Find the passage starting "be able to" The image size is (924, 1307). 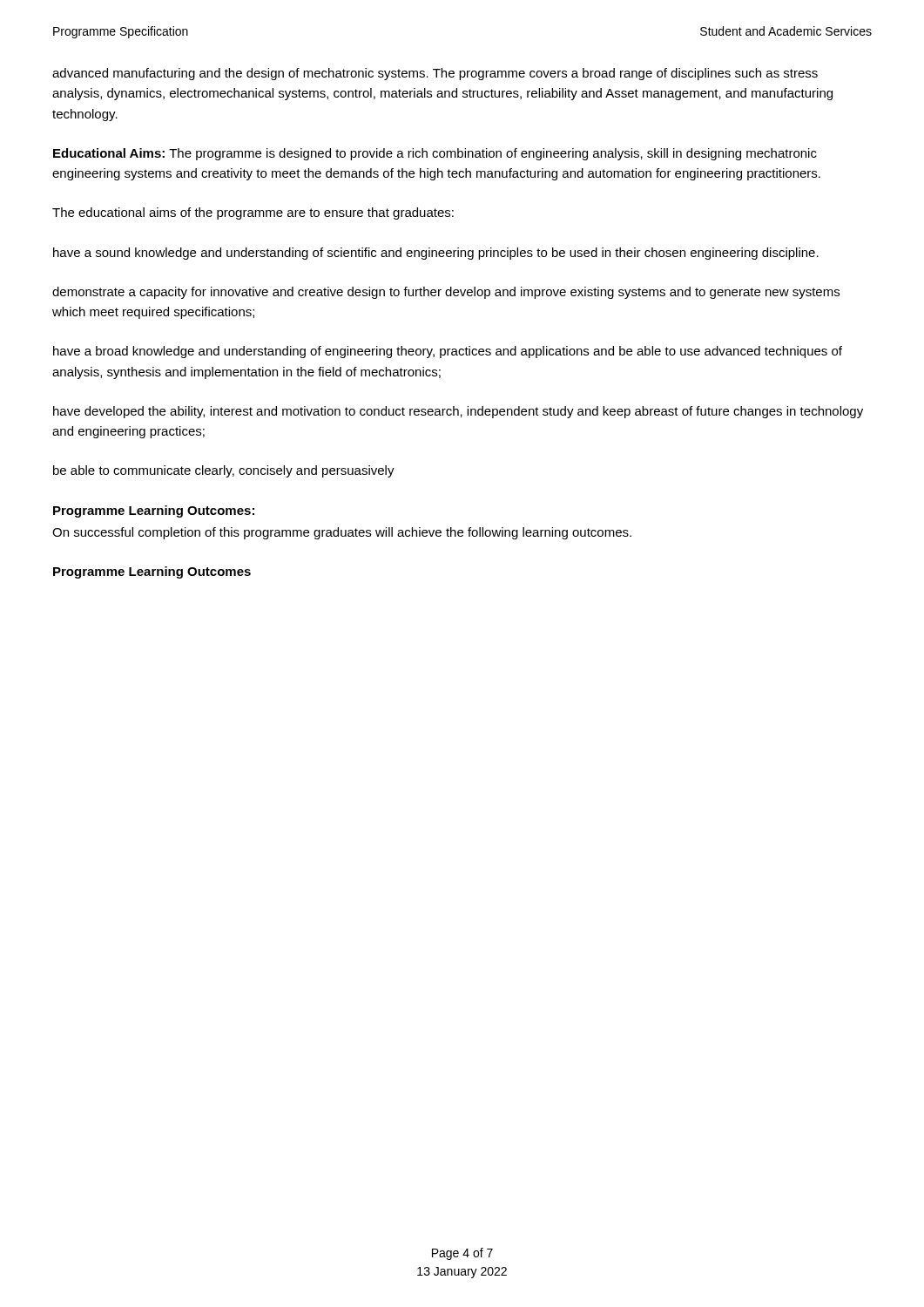point(223,470)
